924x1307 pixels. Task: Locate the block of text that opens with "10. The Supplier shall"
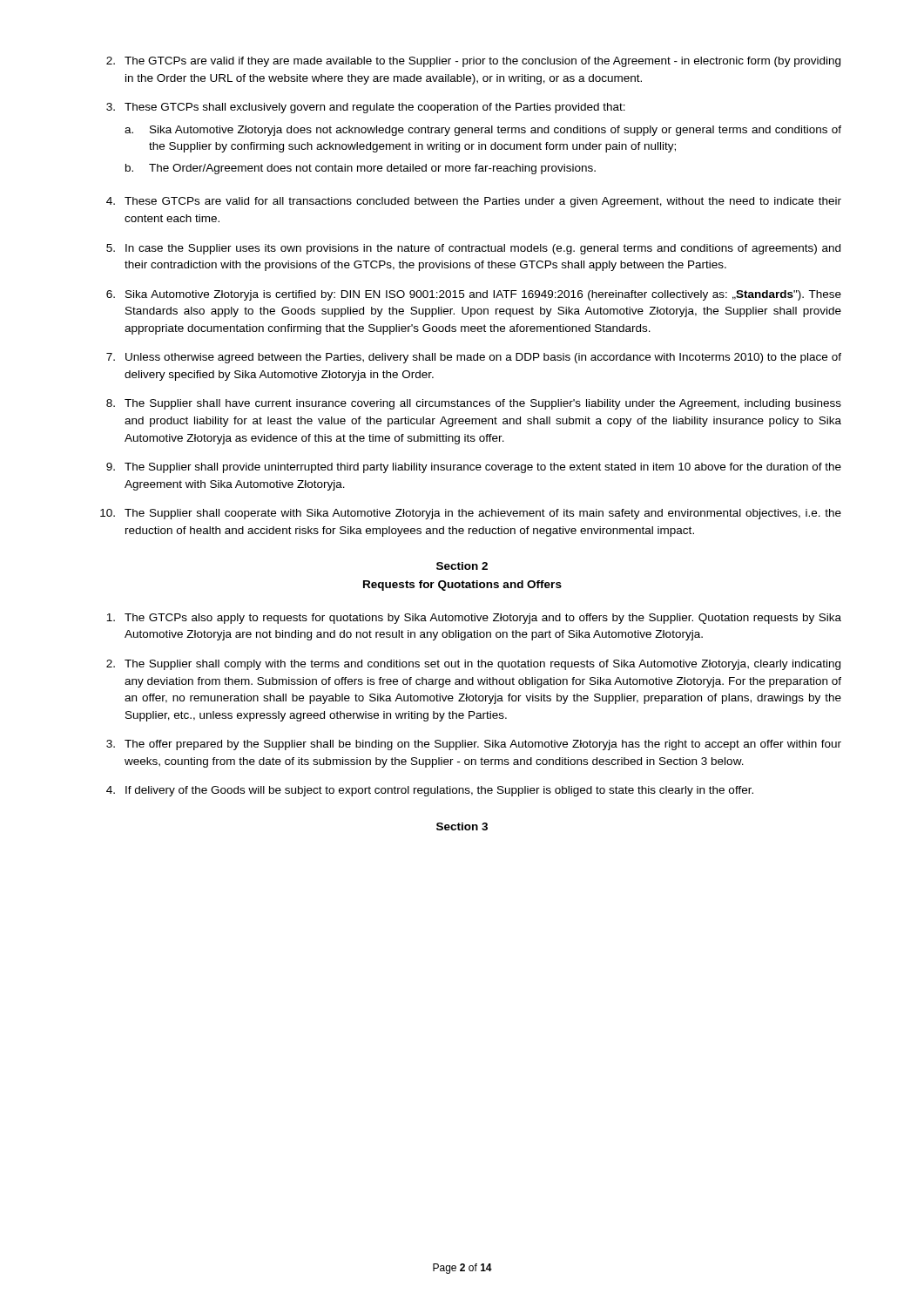click(x=462, y=522)
